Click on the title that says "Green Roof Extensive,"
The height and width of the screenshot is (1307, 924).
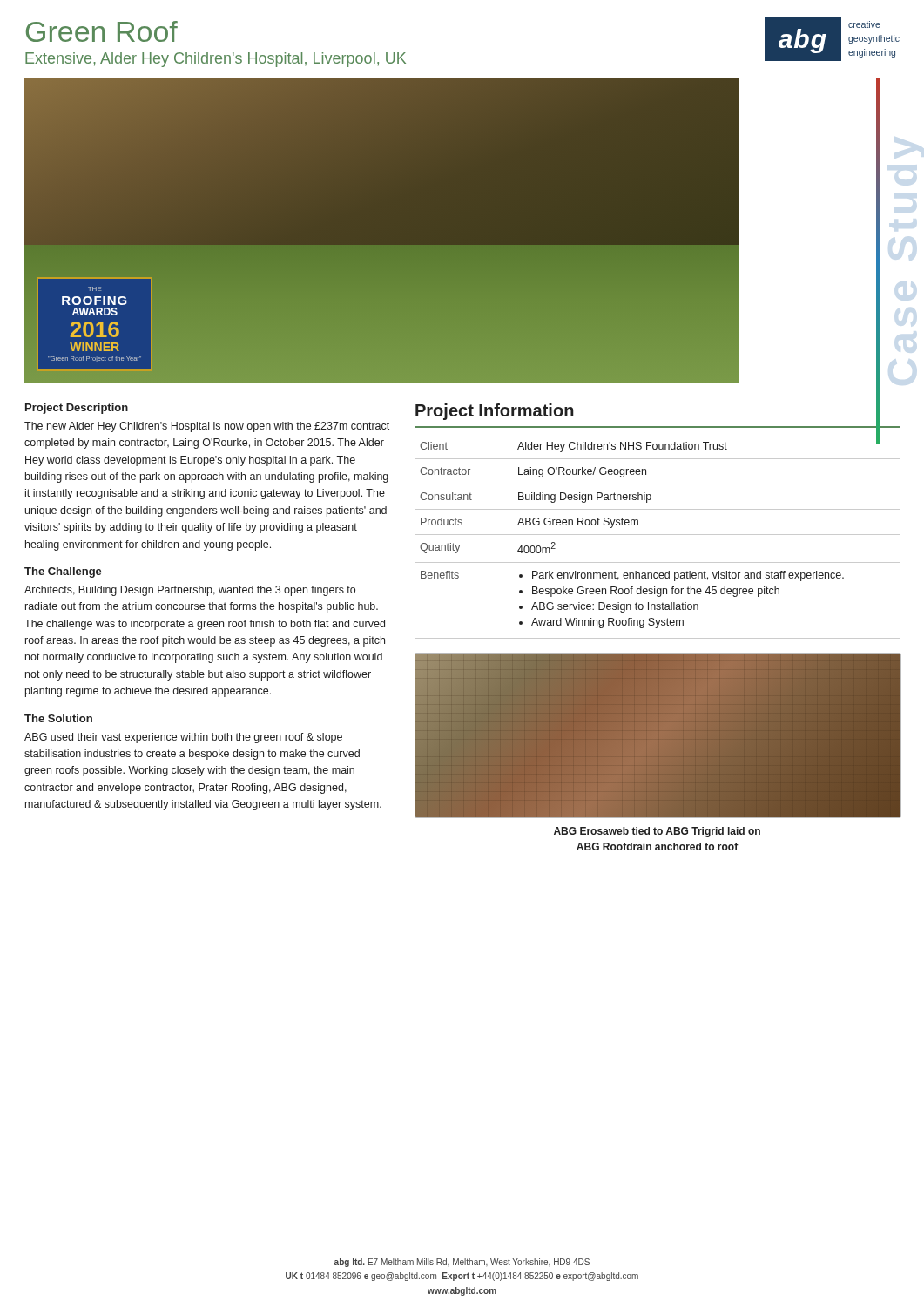pos(102,31)
